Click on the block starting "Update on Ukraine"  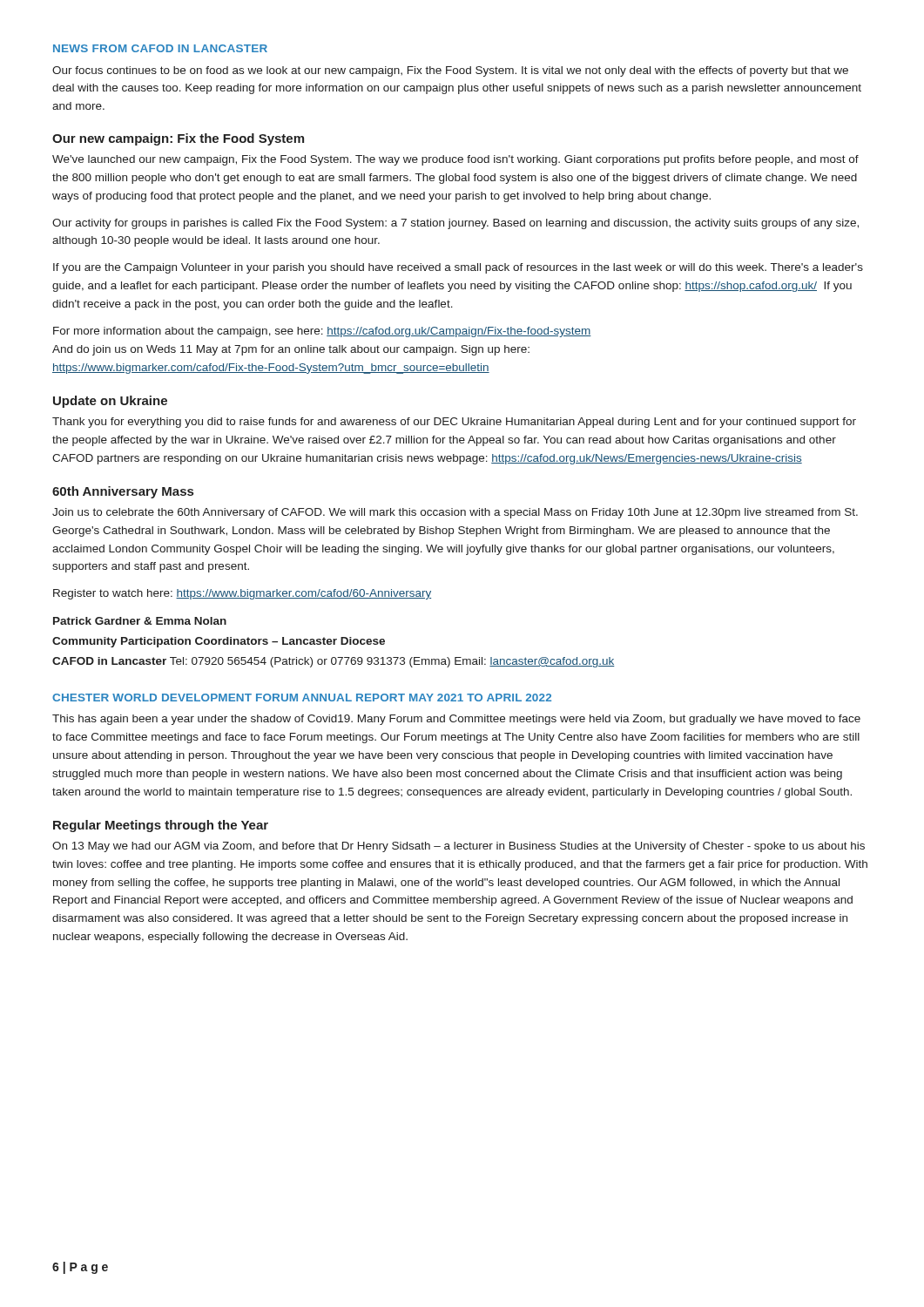(110, 400)
